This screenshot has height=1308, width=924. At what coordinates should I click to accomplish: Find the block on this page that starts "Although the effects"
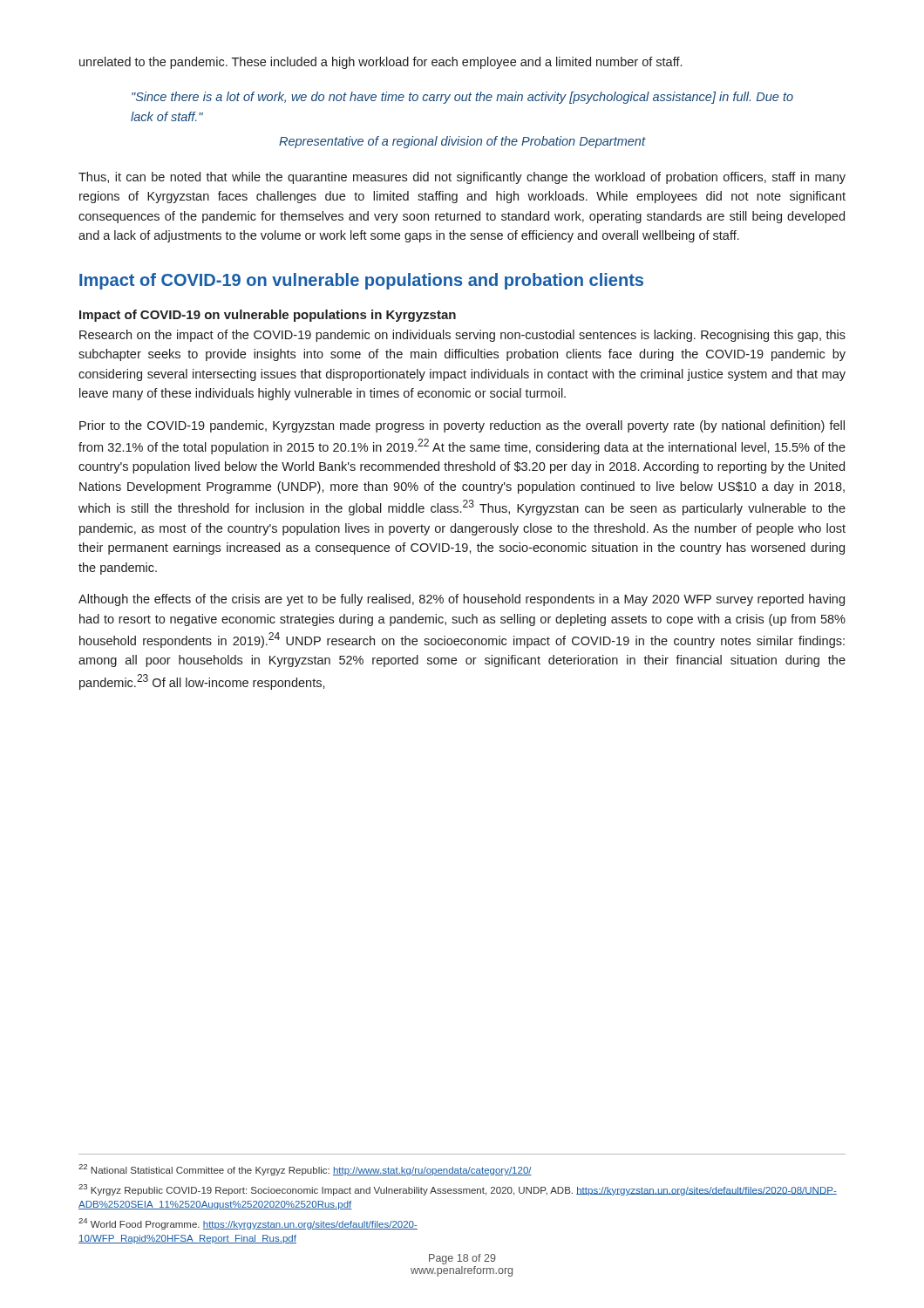[462, 641]
